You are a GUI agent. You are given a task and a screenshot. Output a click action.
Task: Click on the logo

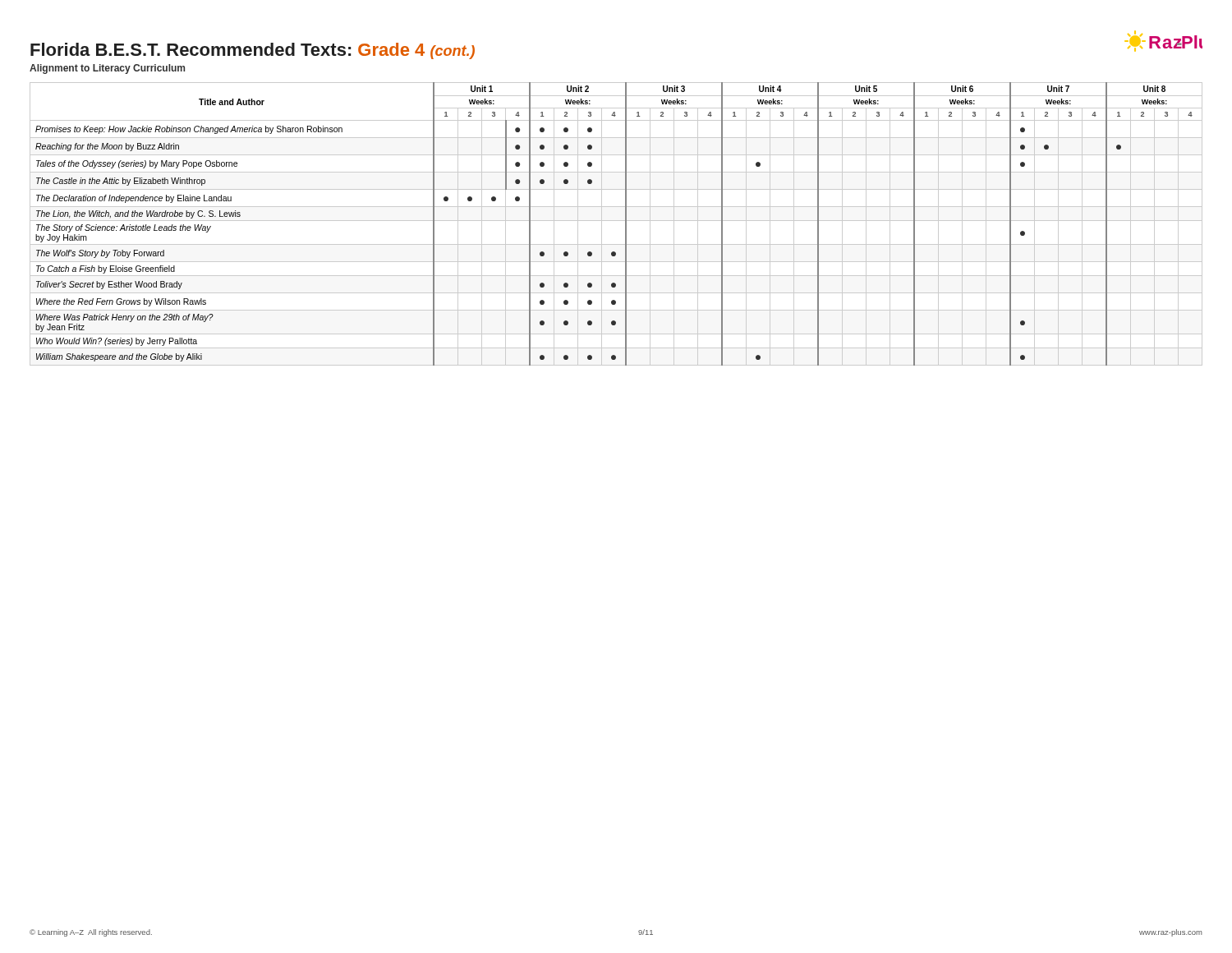(x=1161, y=44)
